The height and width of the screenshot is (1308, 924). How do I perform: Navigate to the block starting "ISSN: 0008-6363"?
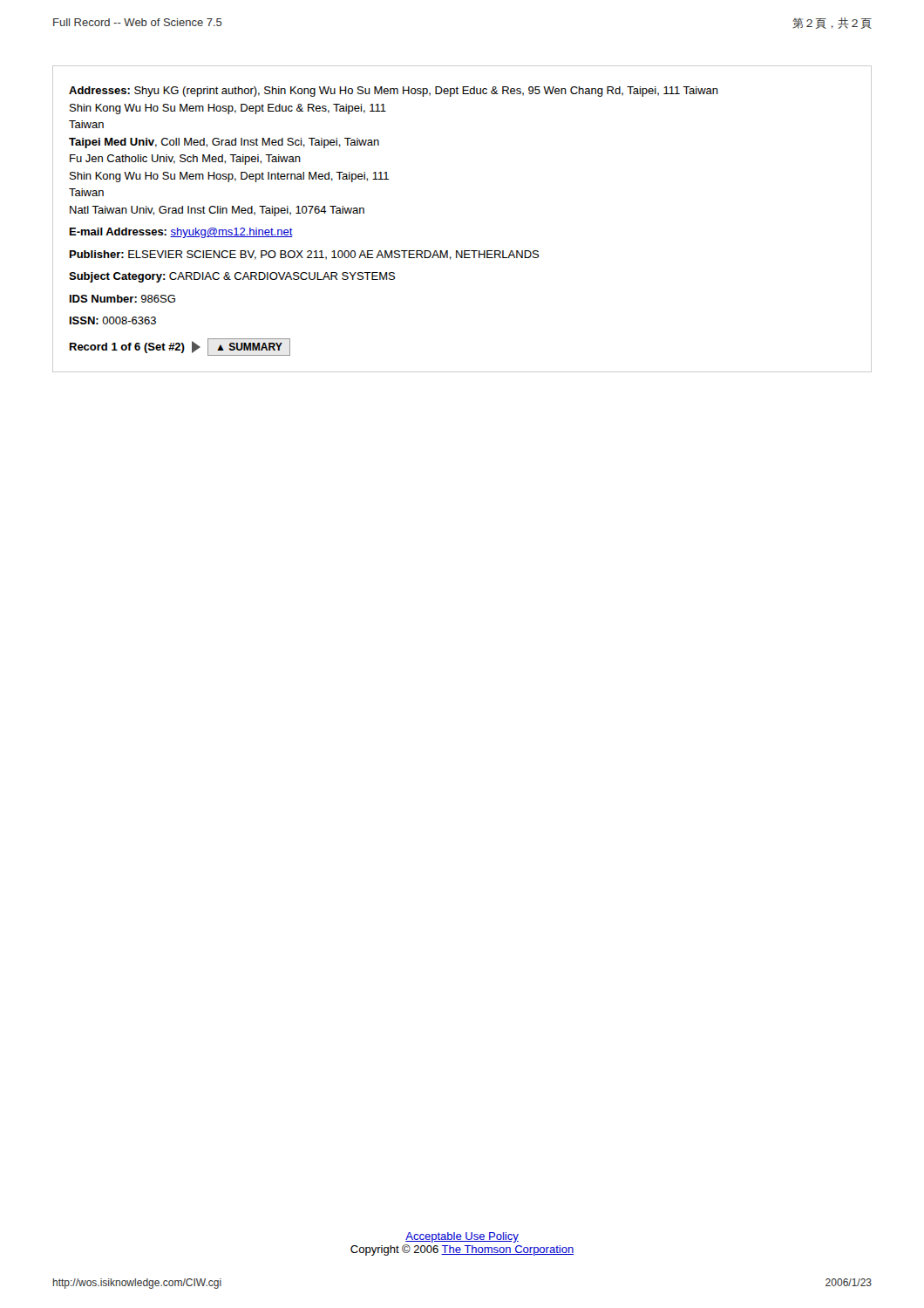(x=113, y=320)
